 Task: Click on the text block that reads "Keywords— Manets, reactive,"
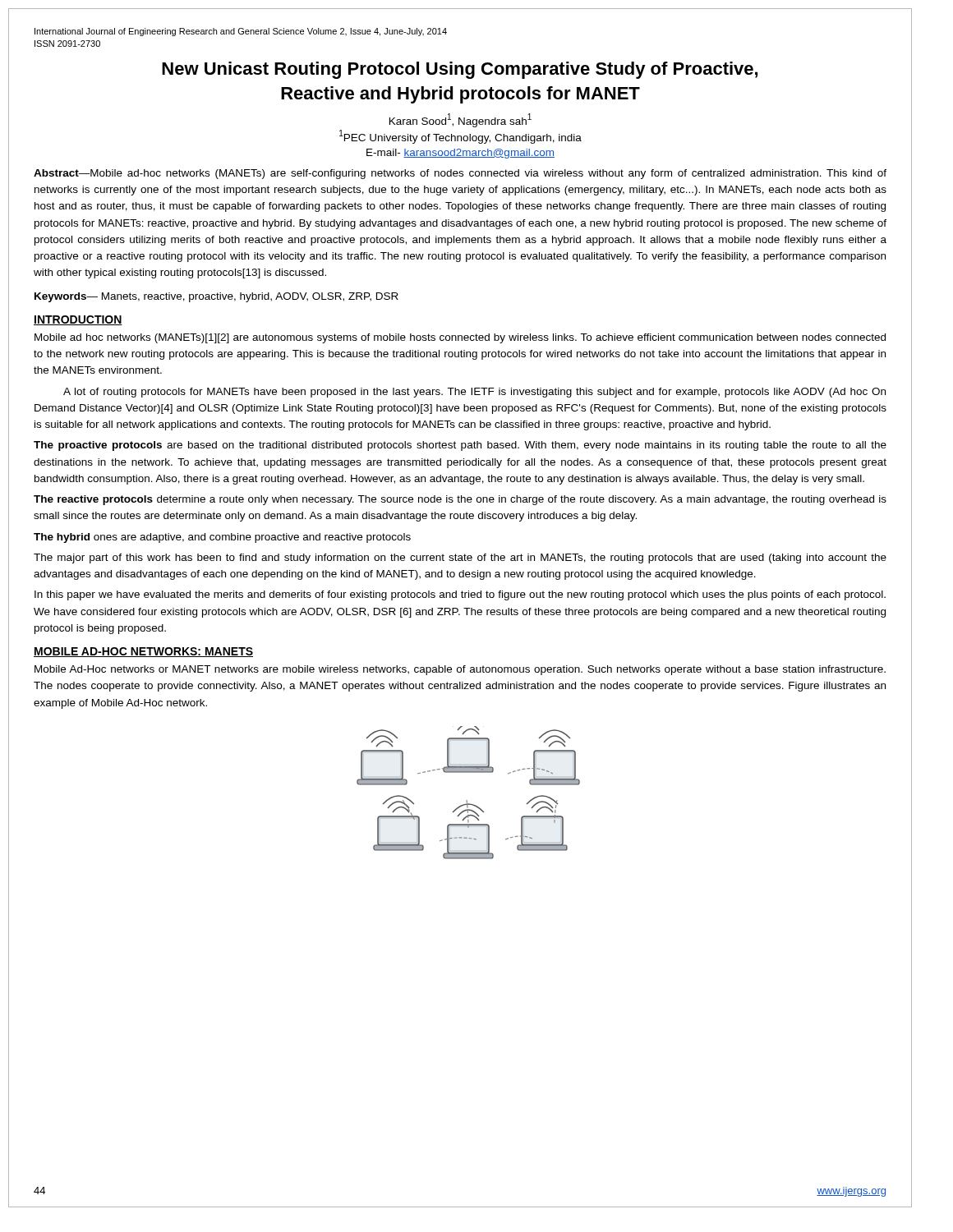216,297
